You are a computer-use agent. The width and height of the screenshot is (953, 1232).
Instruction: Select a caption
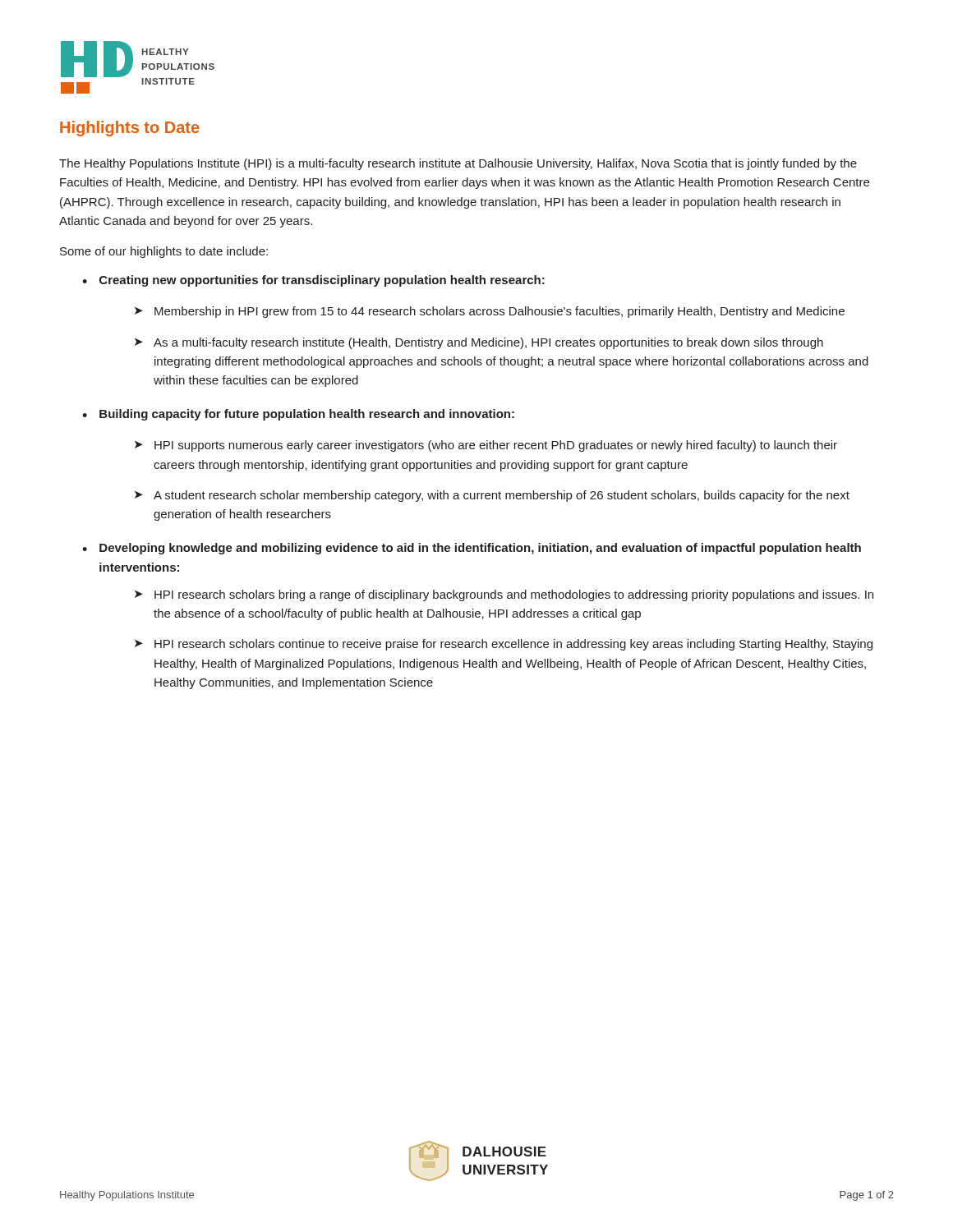pyautogui.click(x=127, y=1195)
